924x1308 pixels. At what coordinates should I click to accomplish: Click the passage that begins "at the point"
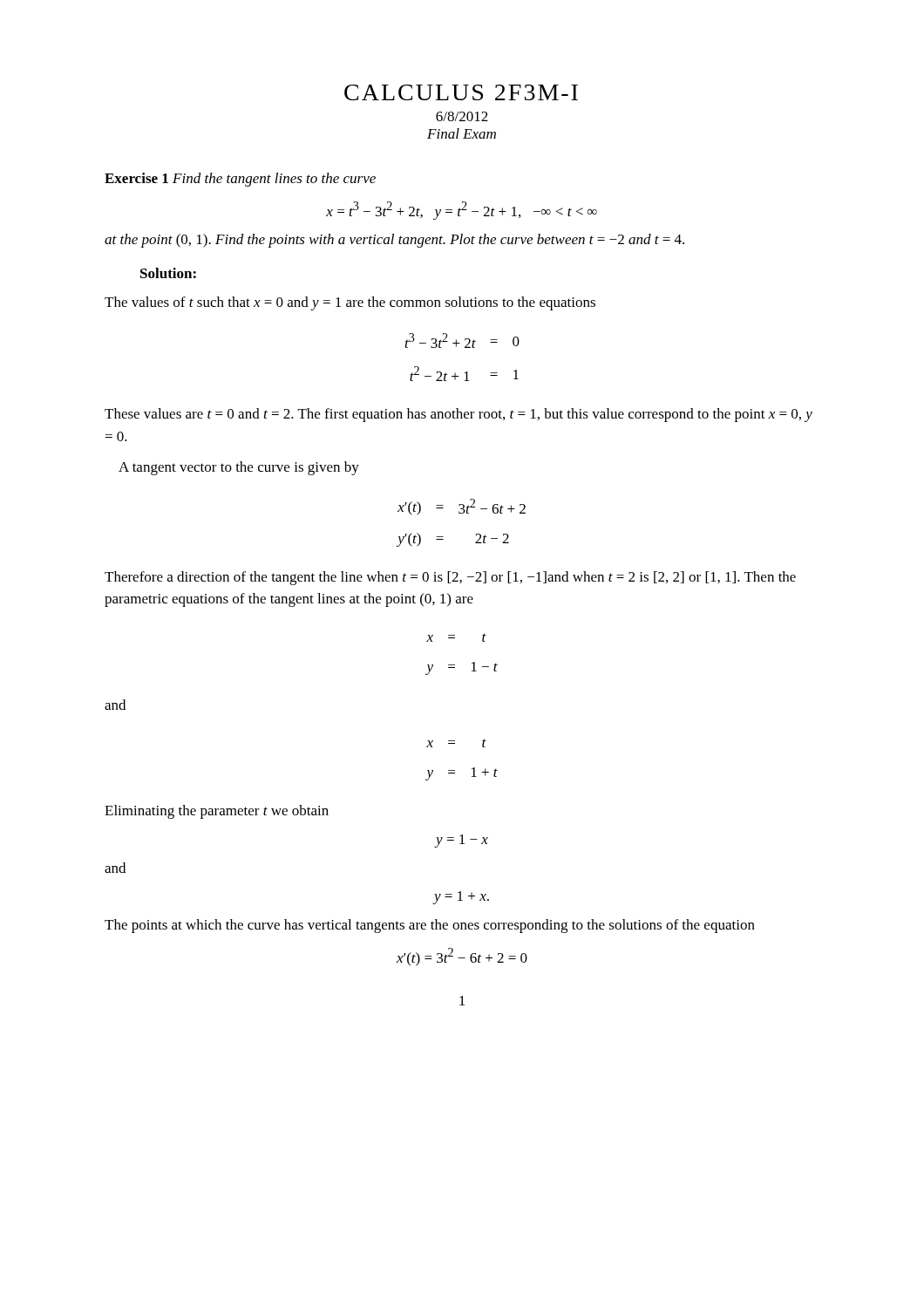pyautogui.click(x=395, y=239)
